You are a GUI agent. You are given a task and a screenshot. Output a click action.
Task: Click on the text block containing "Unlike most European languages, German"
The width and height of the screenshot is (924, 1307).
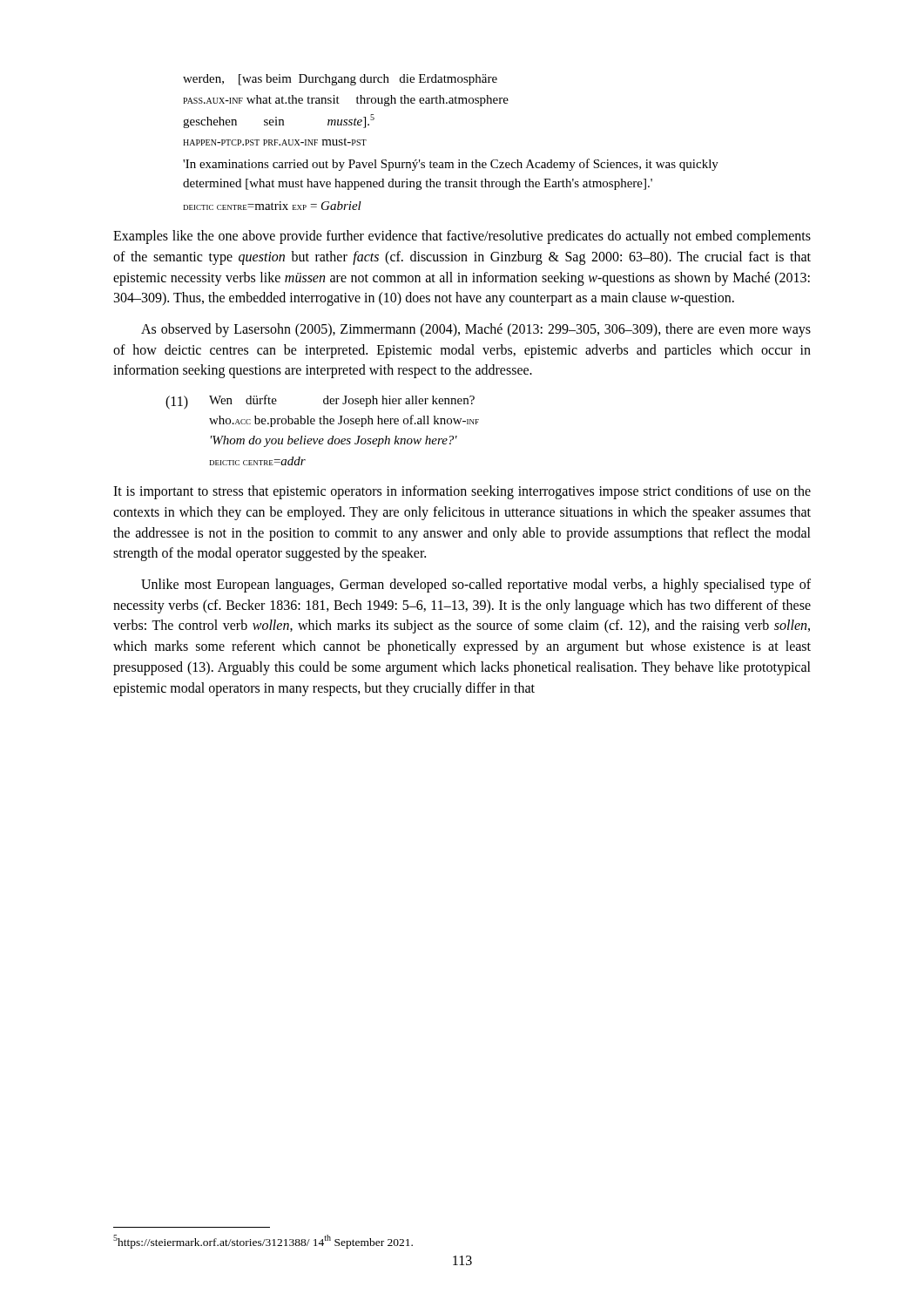coord(462,636)
